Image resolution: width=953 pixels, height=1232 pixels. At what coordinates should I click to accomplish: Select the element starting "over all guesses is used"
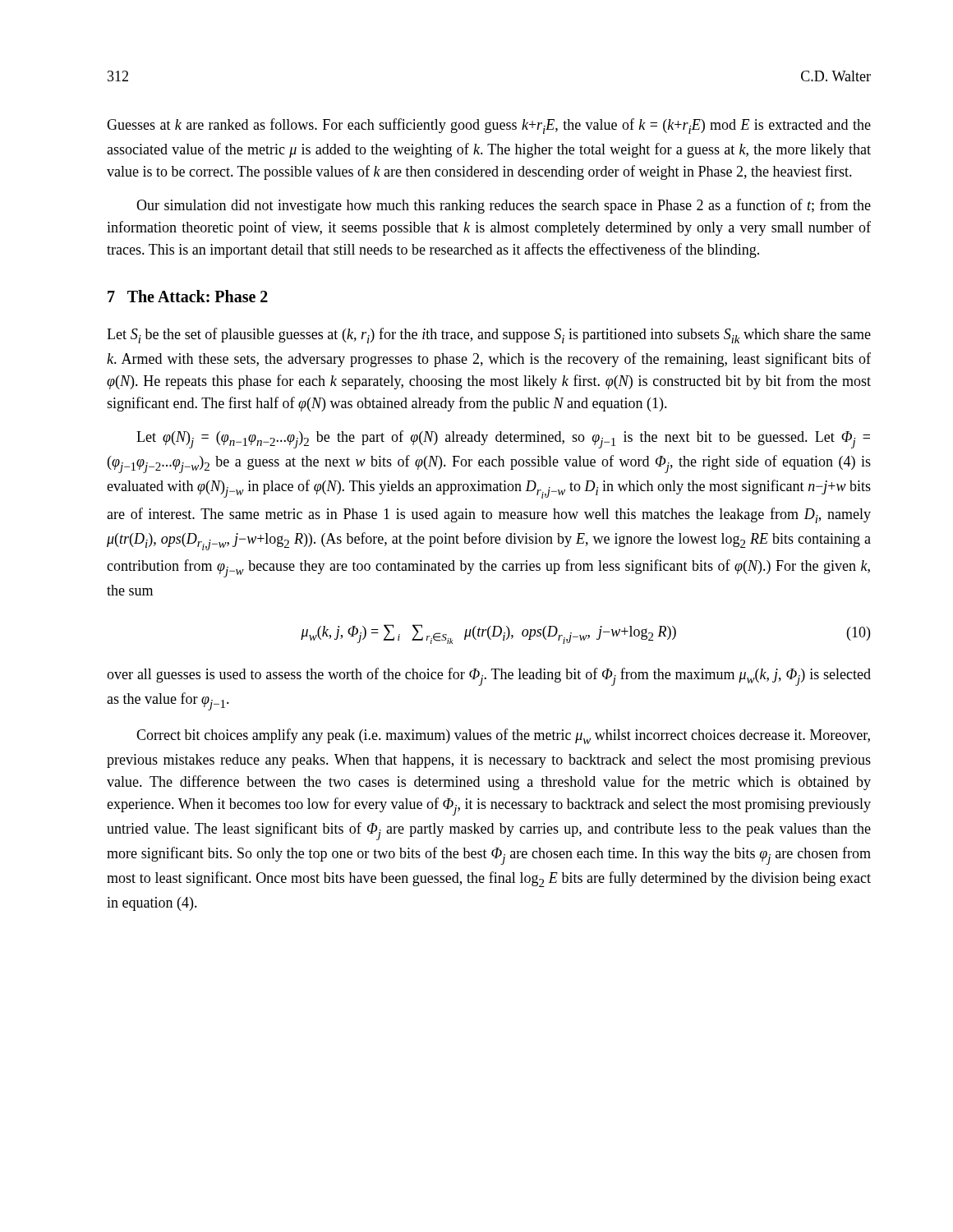pyautogui.click(x=489, y=688)
